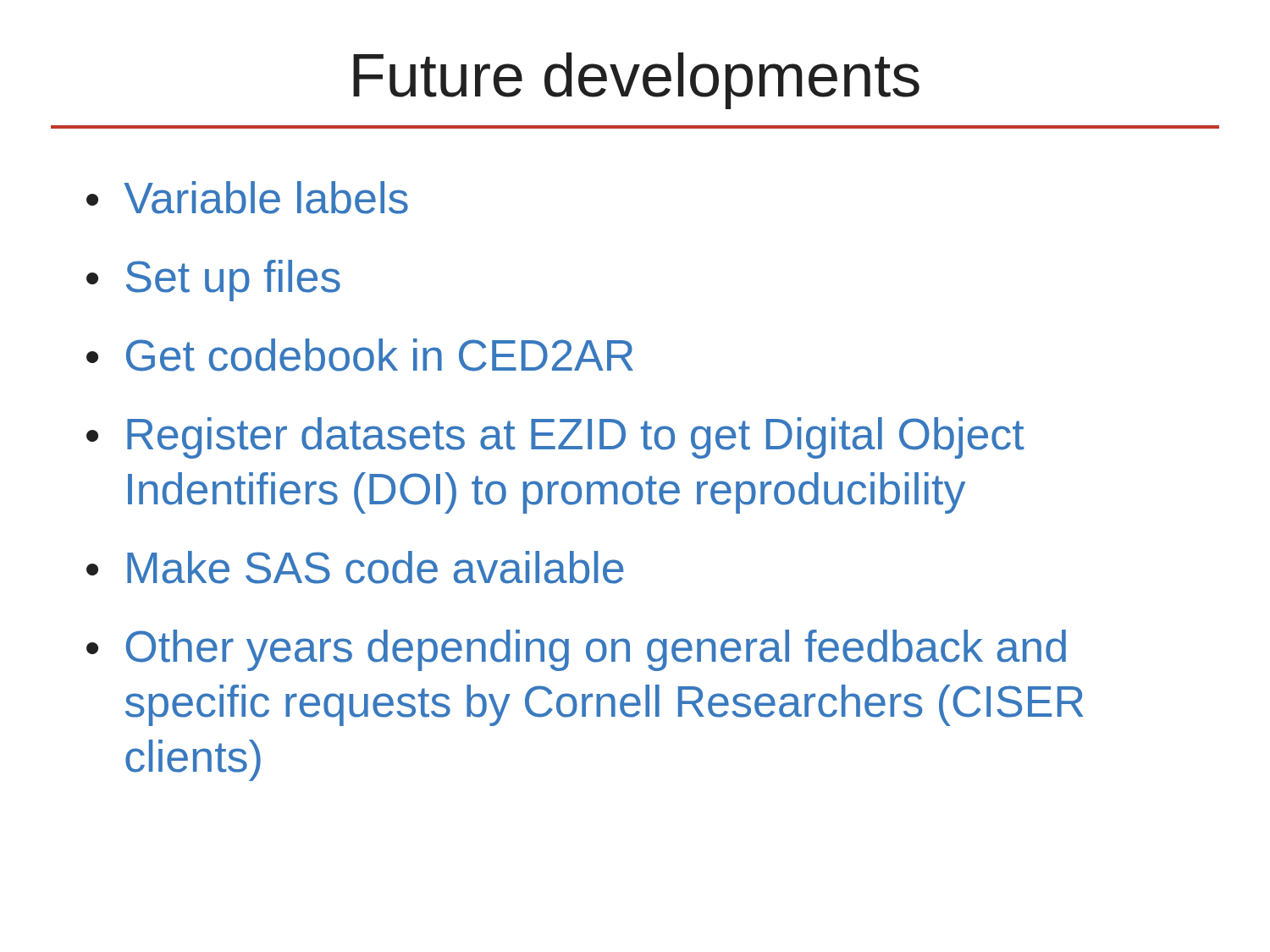This screenshot has width=1270, height=952.
Task: Point to the text starting "• Register datasets at EZID to get Digital"
Action: (x=554, y=462)
